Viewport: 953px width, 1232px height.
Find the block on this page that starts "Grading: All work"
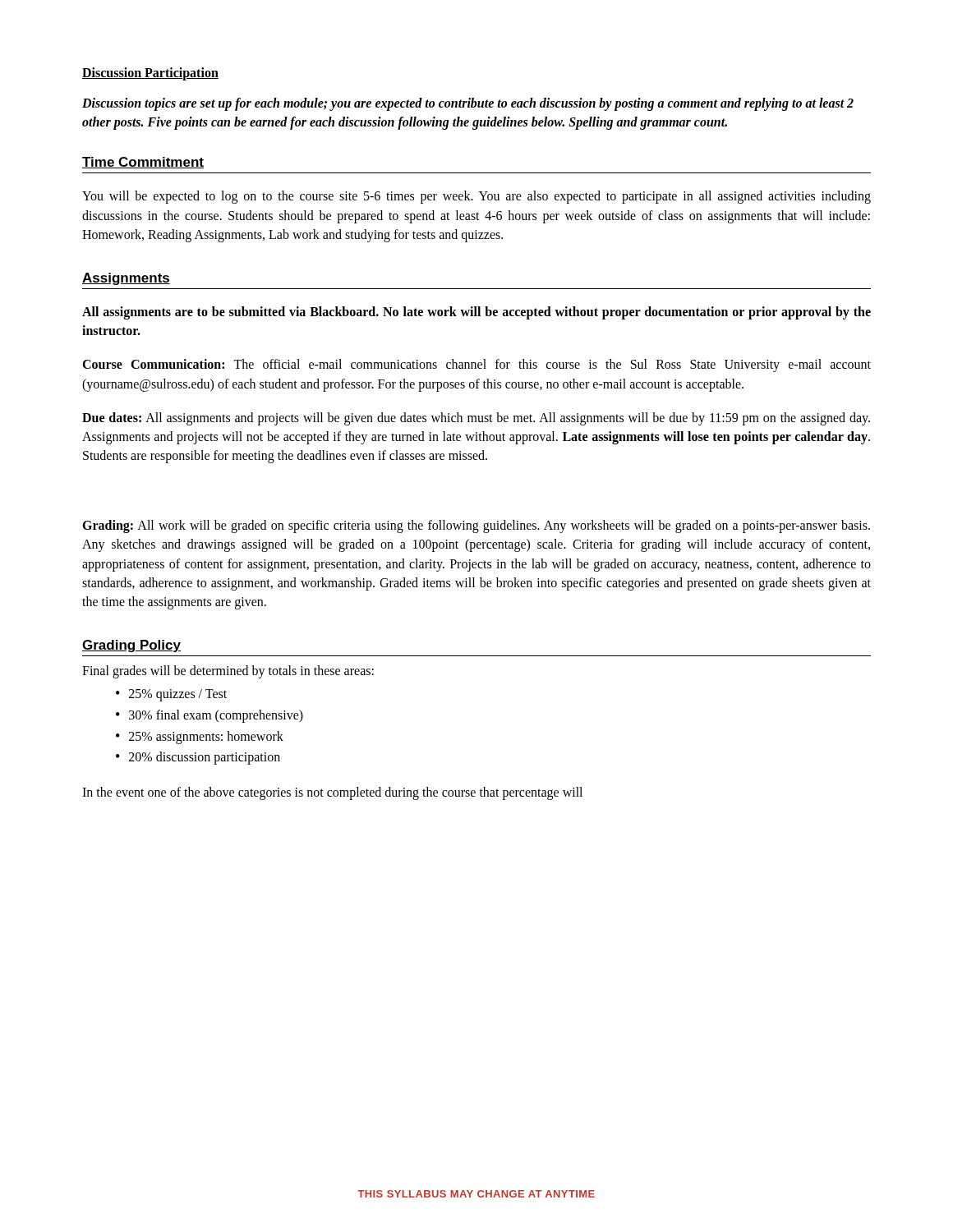(476, 564)
